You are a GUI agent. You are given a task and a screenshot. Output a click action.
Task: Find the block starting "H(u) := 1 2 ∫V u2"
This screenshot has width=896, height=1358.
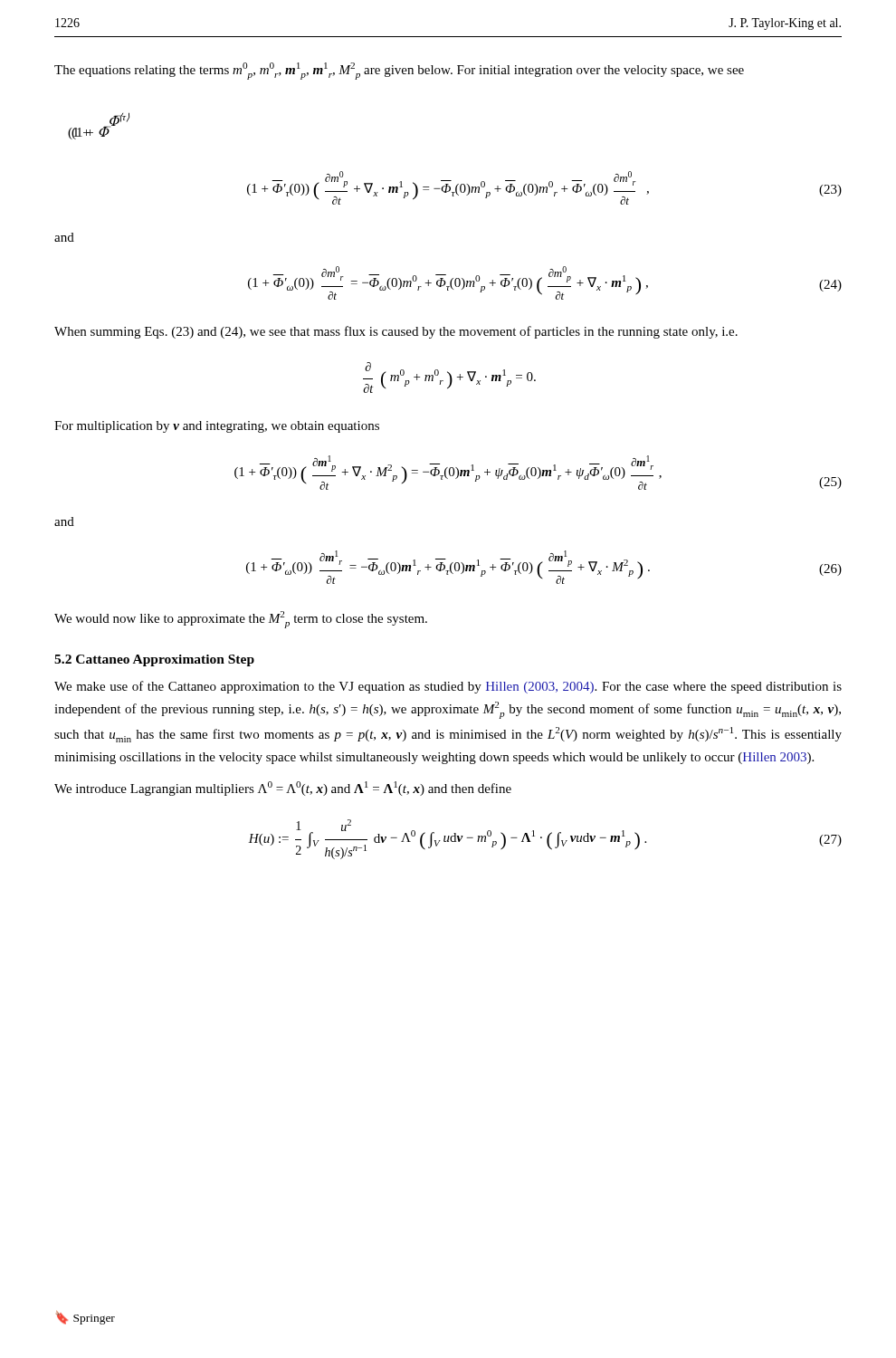pos(448,839)
